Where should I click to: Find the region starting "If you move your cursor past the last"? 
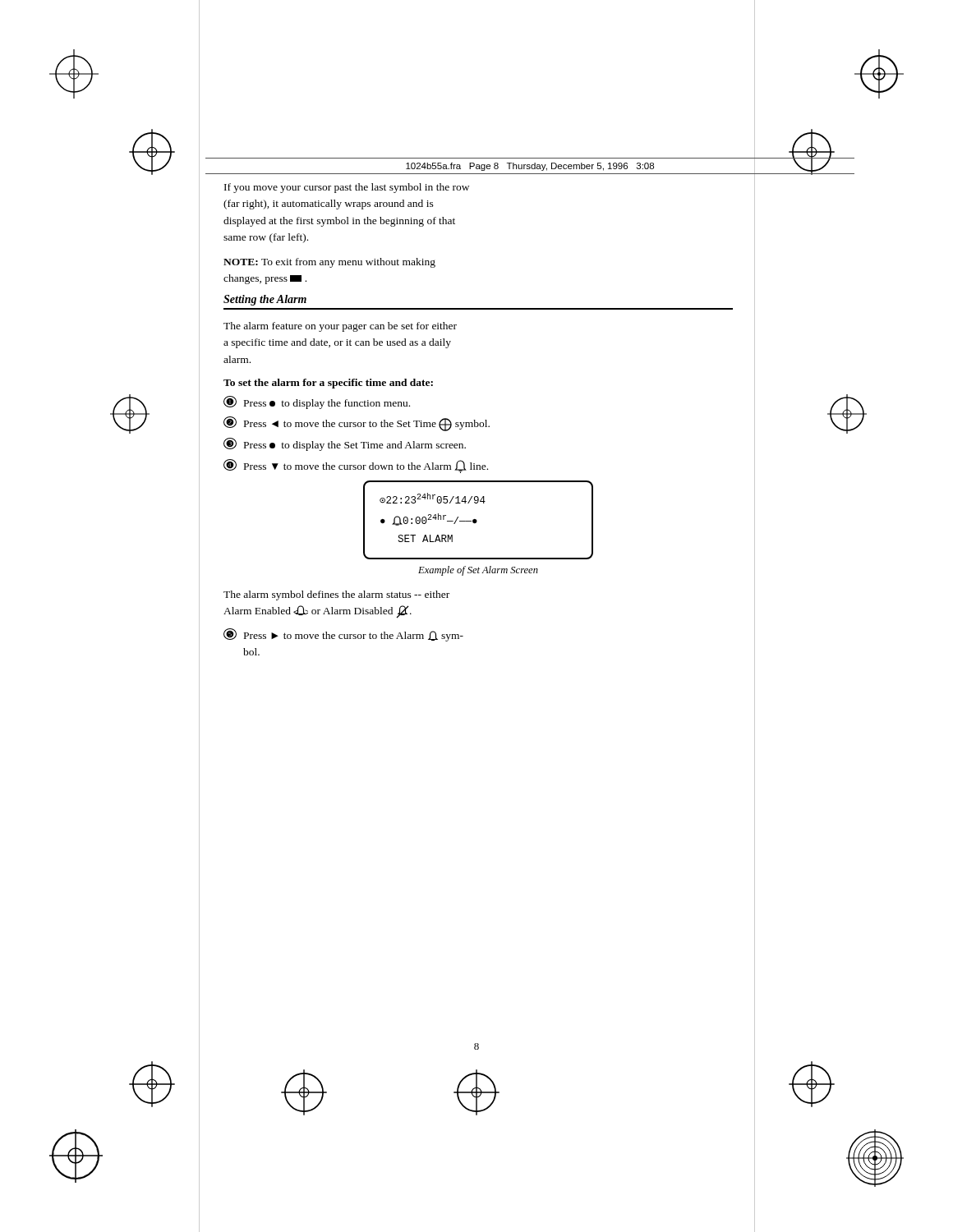click(347, 212)
